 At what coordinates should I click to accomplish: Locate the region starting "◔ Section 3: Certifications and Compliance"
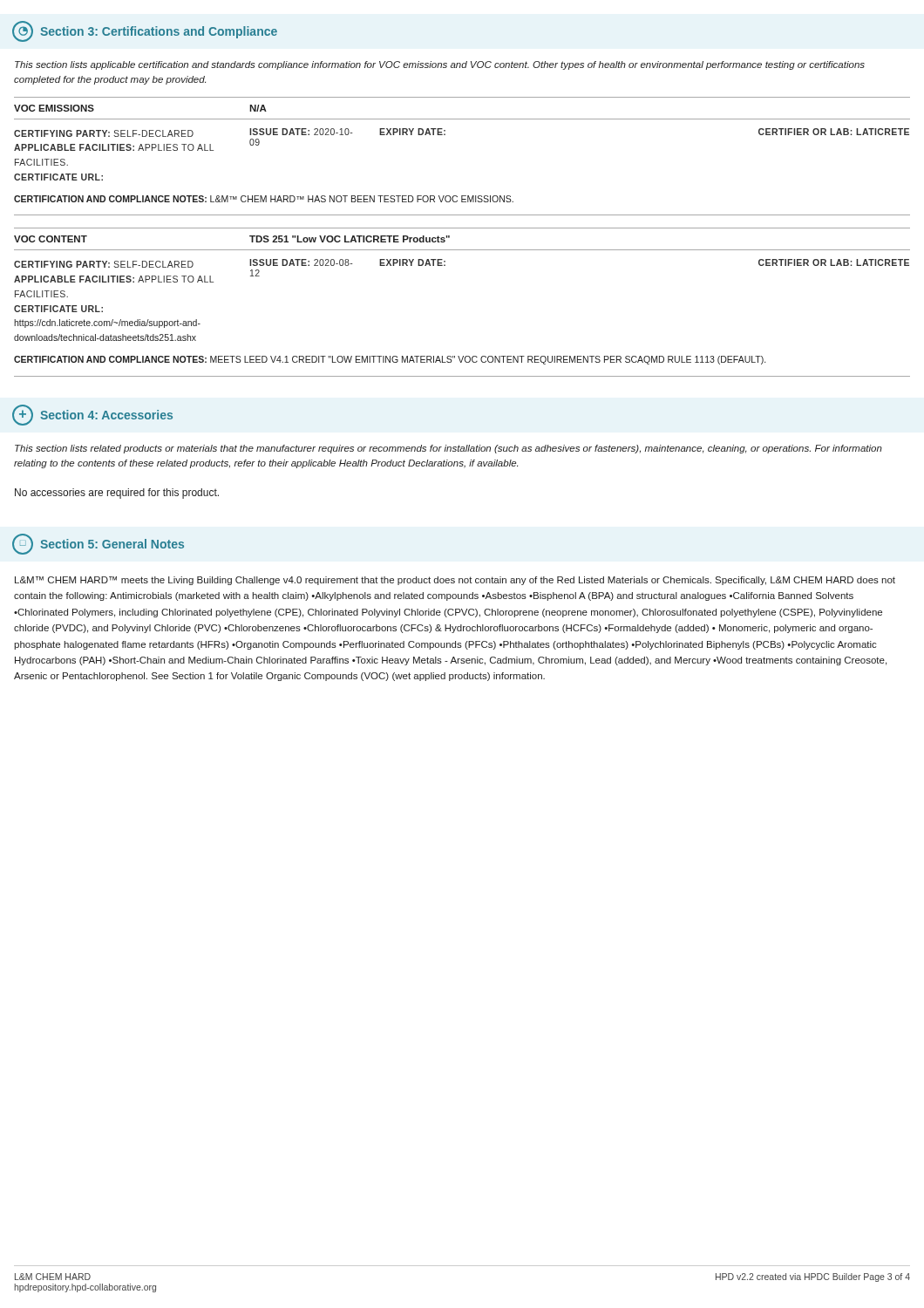(x=145, y=31)
